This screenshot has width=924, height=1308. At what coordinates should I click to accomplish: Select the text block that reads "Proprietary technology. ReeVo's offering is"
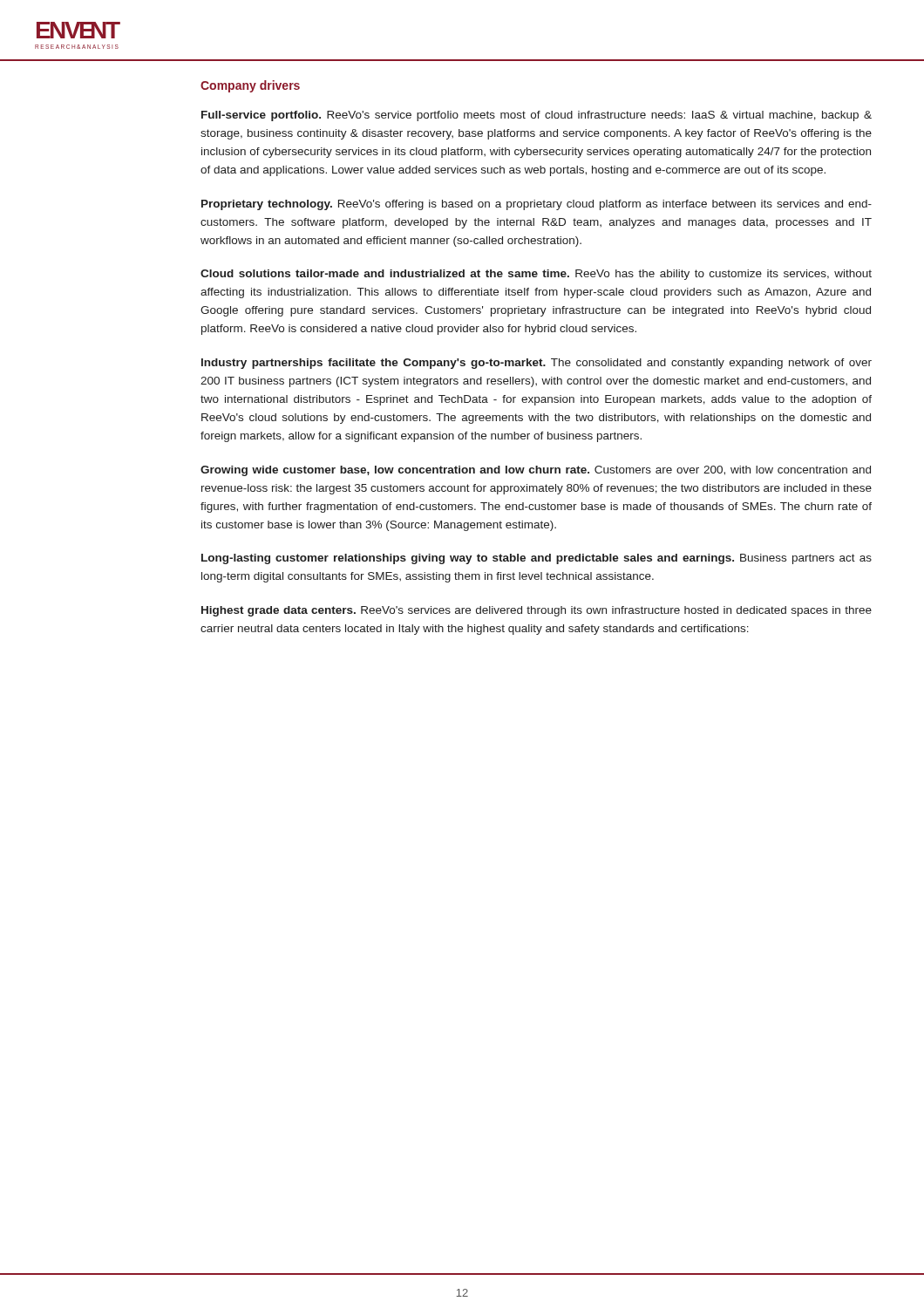(x=536, y=222)
